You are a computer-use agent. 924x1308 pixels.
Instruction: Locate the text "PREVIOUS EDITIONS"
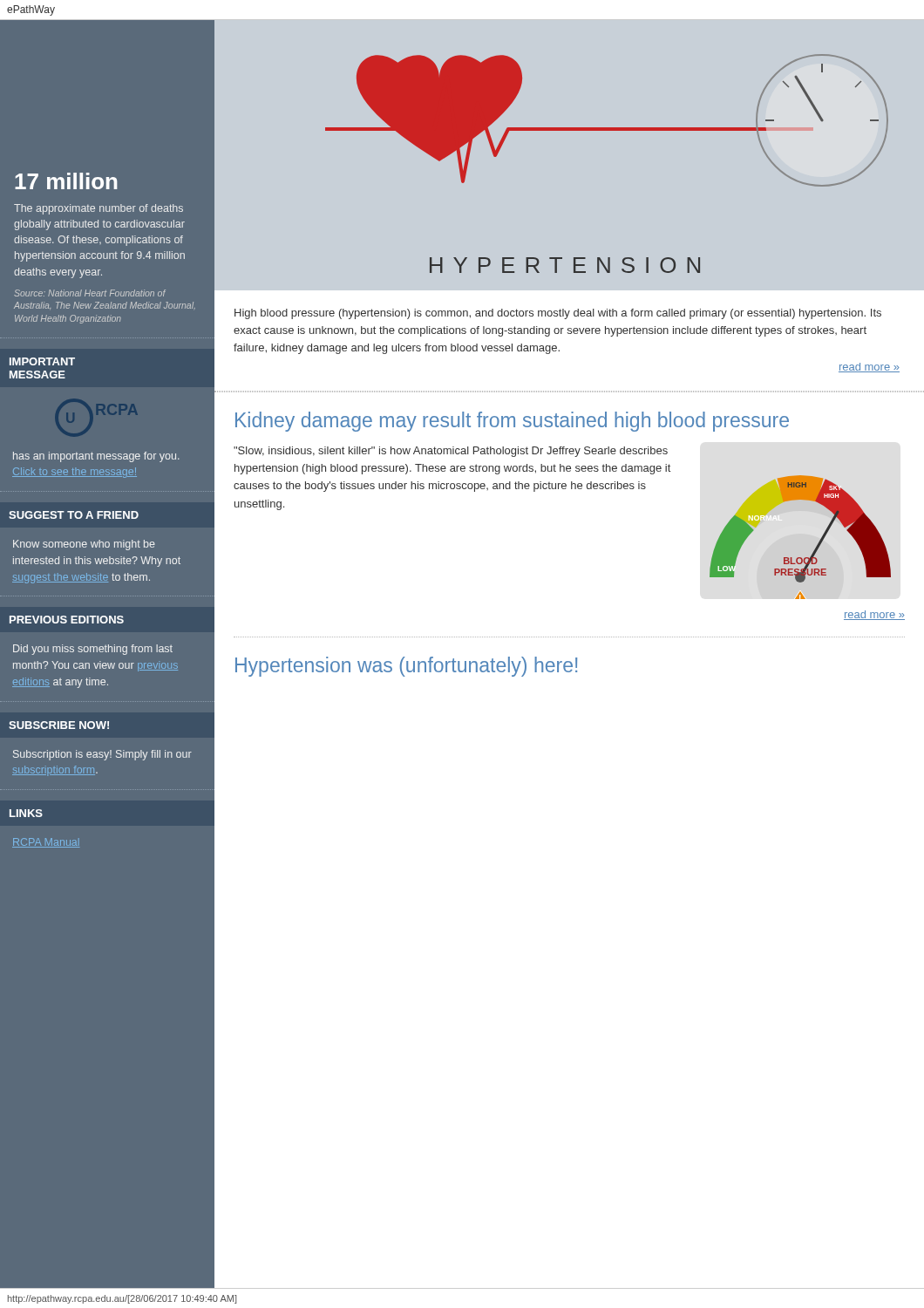click(66, 620)
